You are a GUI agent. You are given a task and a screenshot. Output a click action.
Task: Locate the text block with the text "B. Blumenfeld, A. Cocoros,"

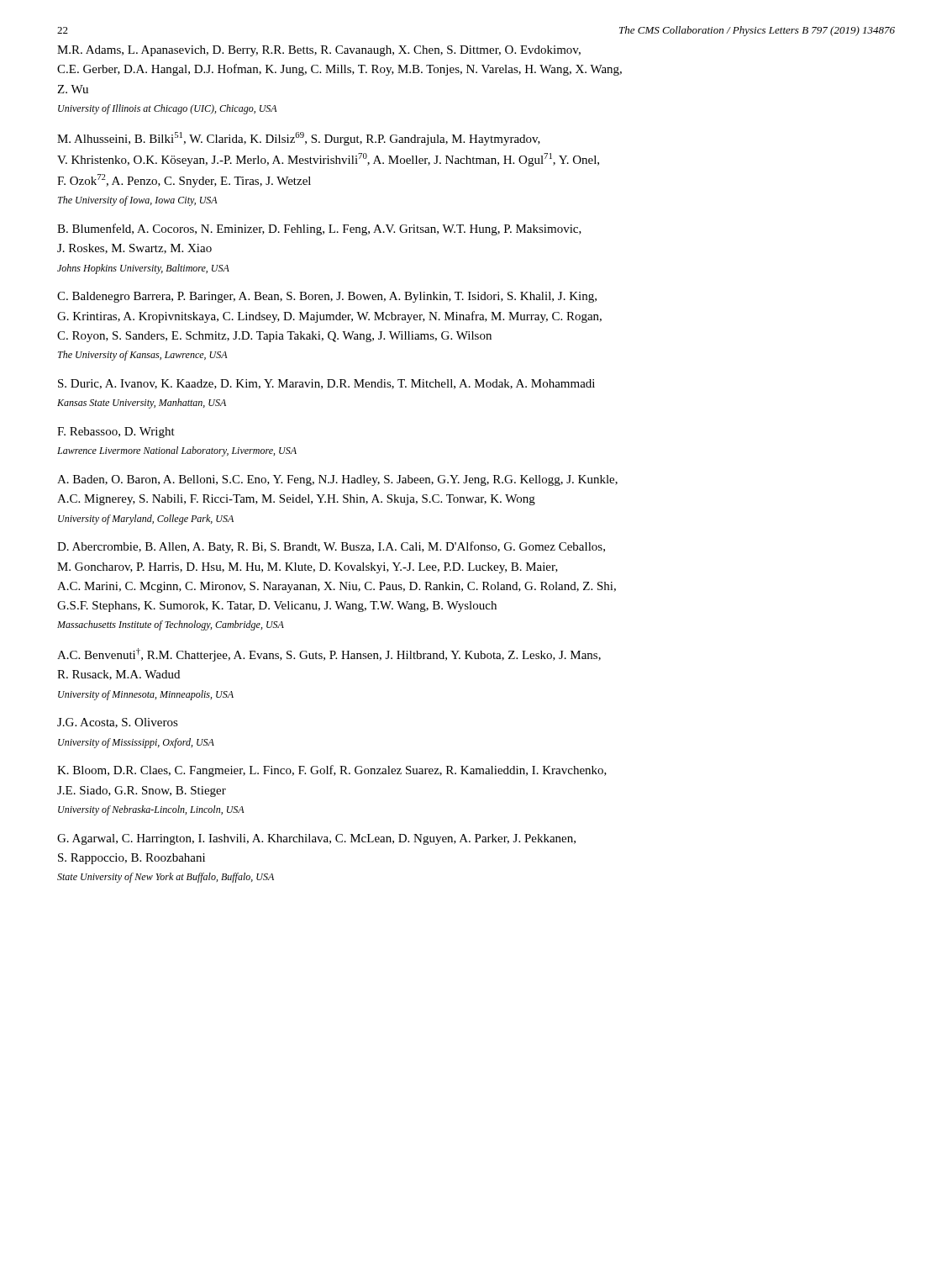[319, 239]
